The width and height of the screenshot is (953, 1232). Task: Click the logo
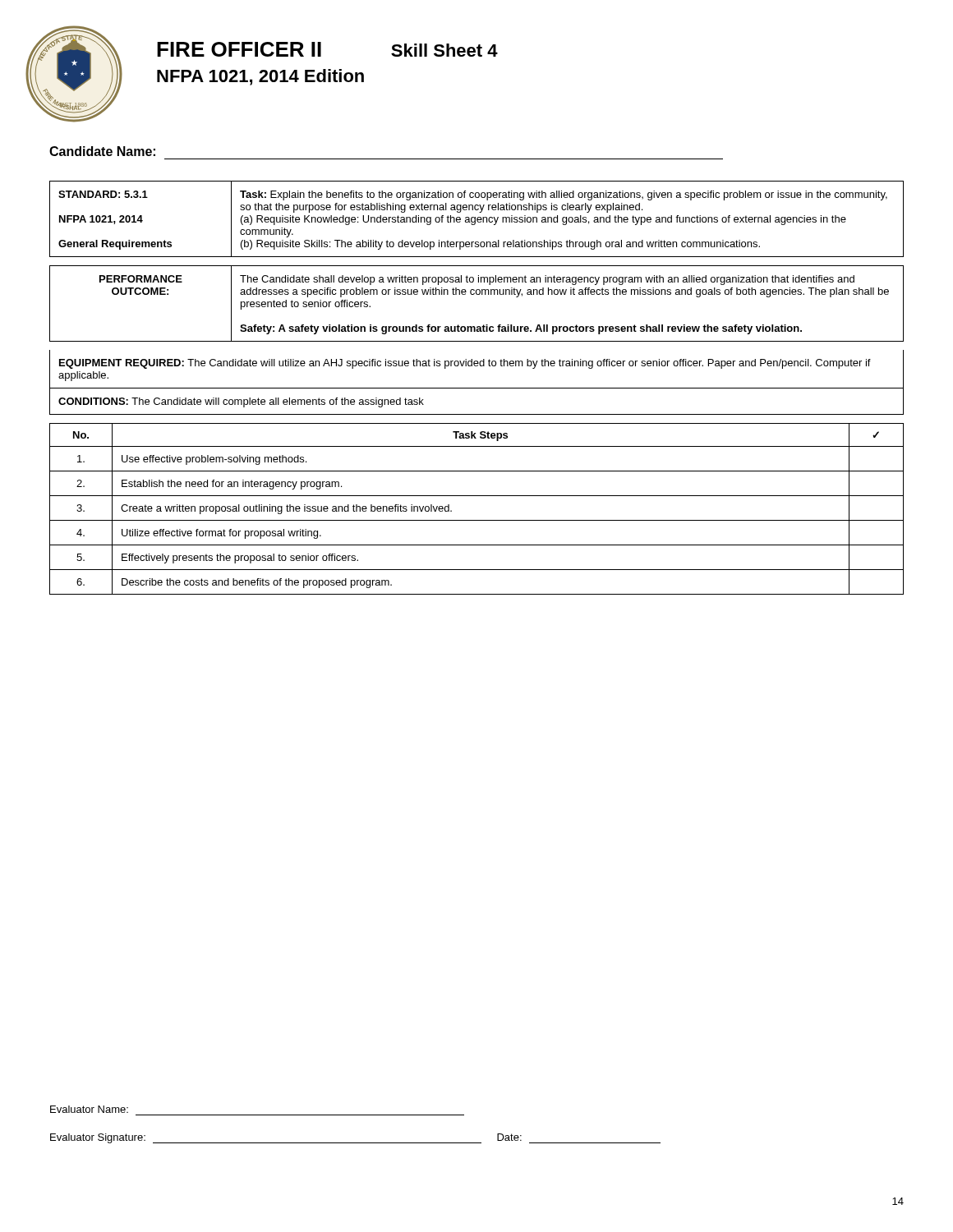click(78, 75)
